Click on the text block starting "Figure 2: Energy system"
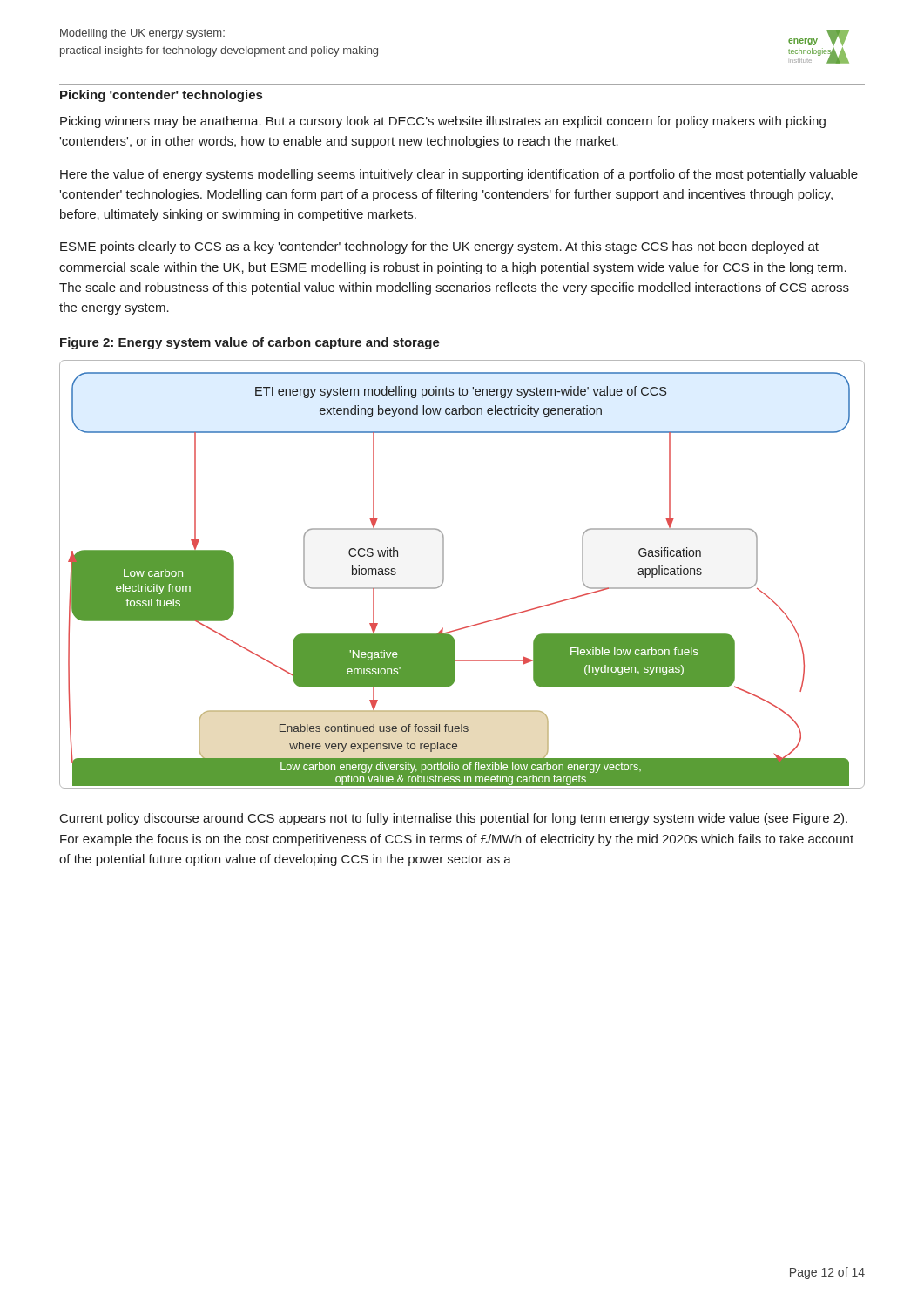 tap(249, 342)
